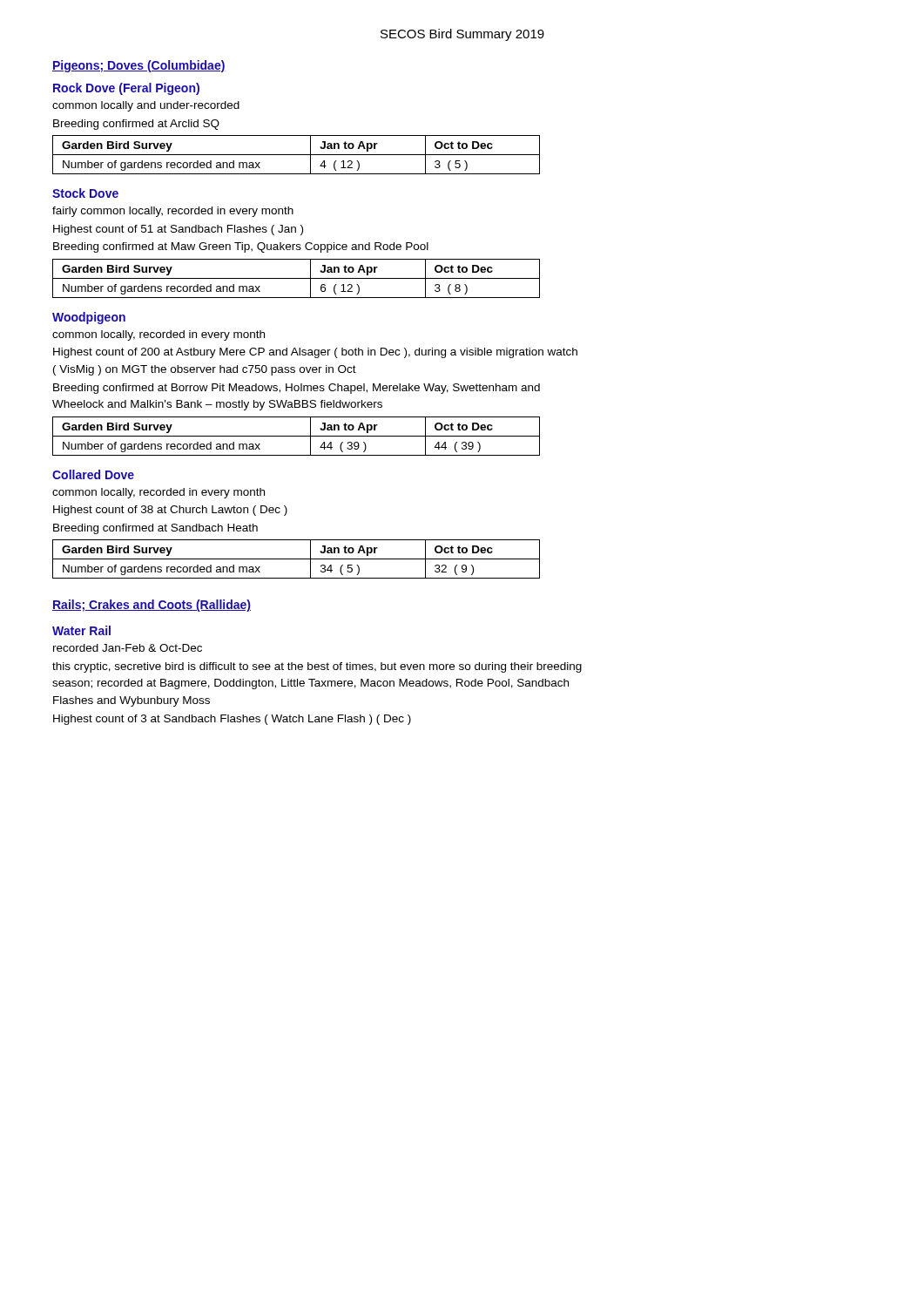Click the passage that begins "Breeding confirmed at Arclid"
Viewport: 924px width, 1307px height.
click(x=136, y=123)
